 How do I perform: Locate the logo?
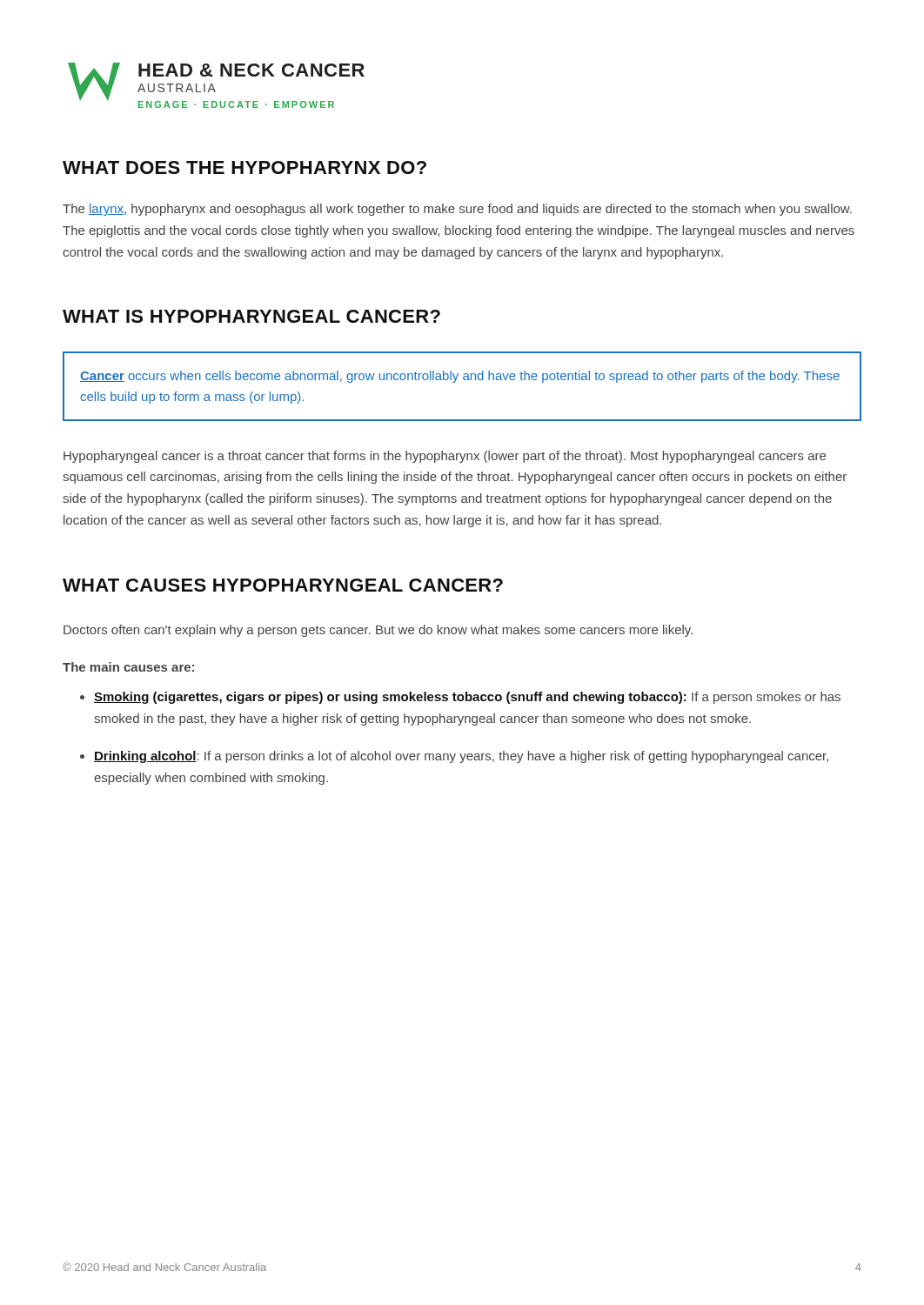click(x=462, y=87)
